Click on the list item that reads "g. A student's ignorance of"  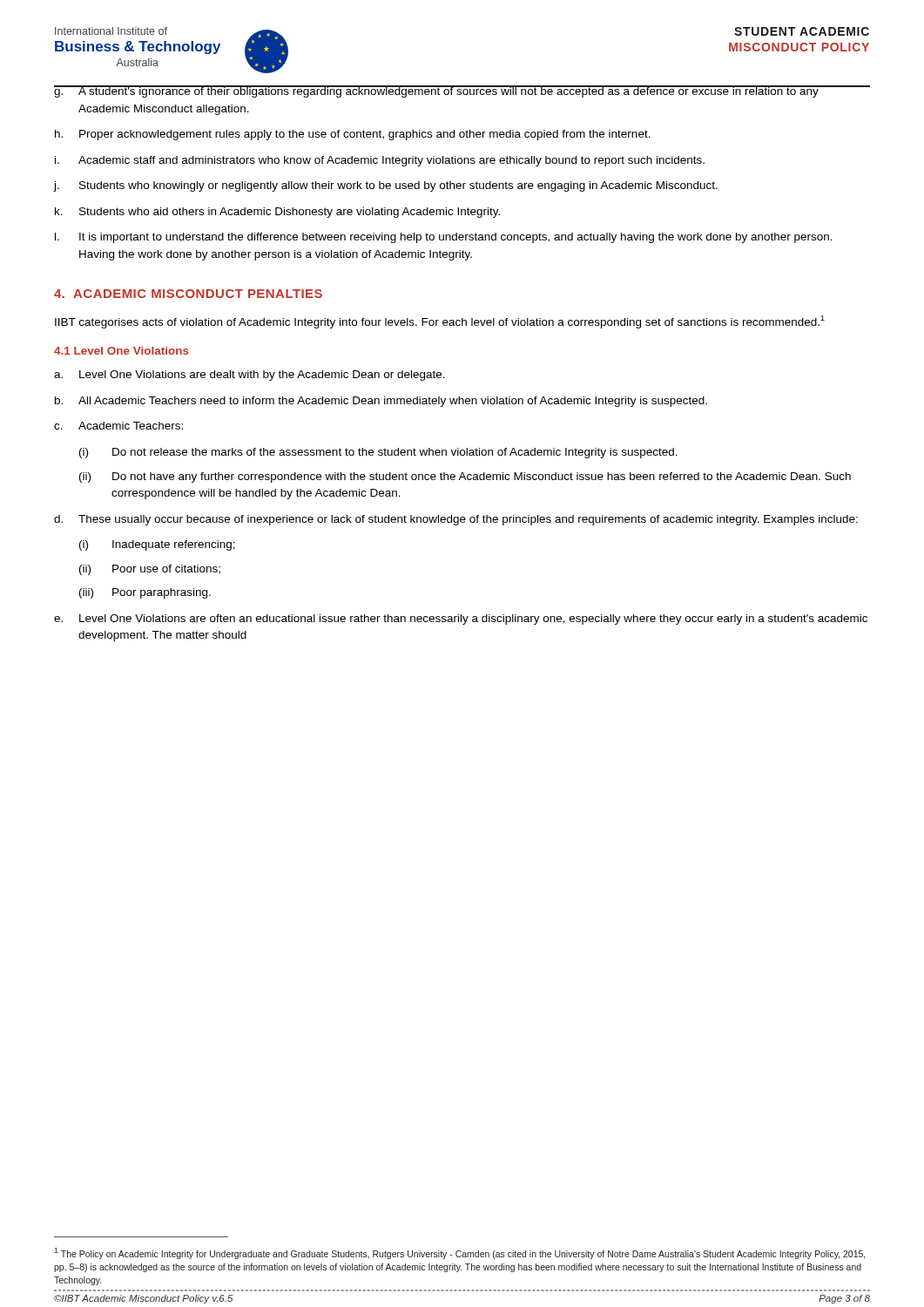(x=462, y=100)
